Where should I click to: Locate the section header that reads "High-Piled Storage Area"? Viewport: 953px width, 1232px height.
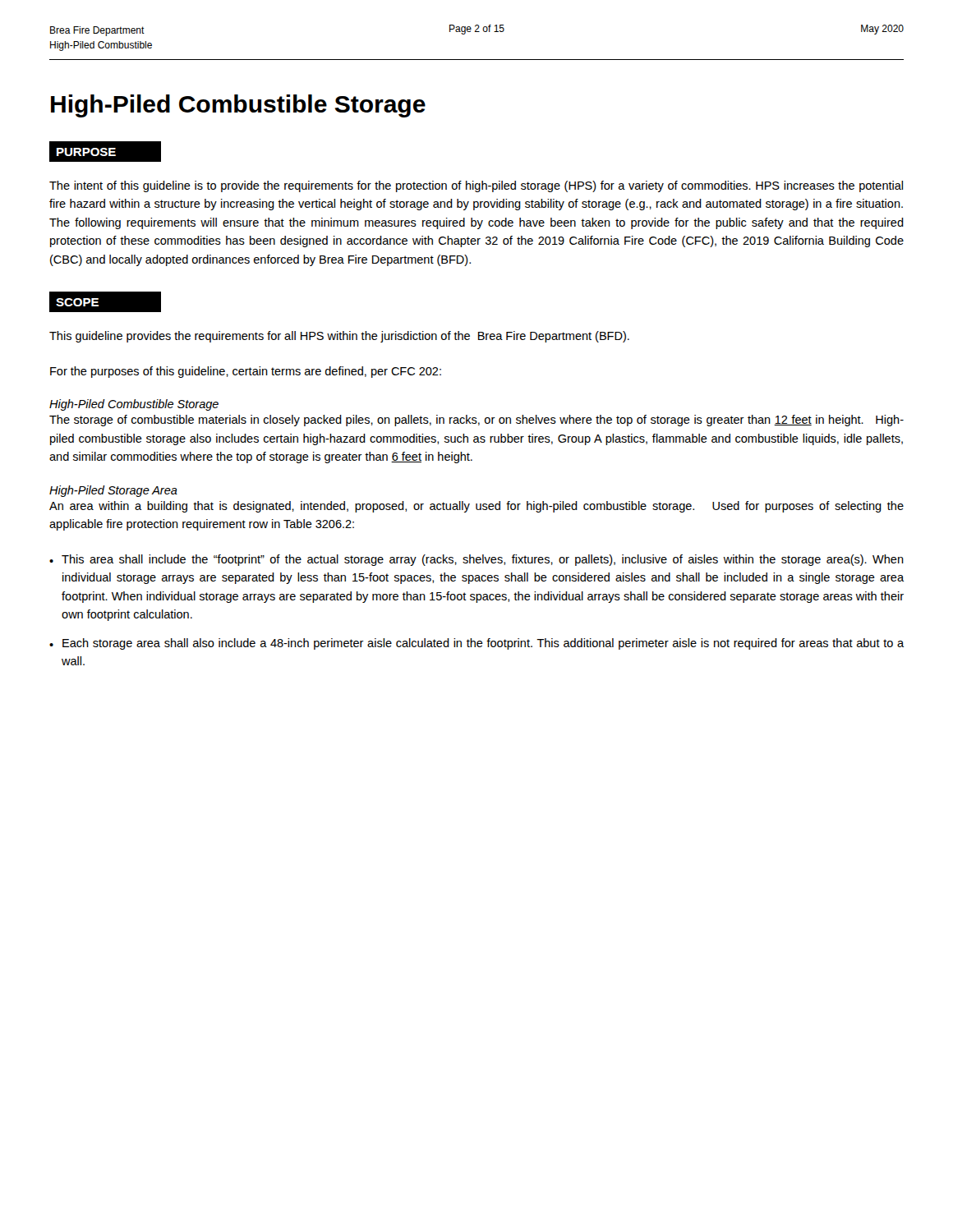tap(113, 490)
